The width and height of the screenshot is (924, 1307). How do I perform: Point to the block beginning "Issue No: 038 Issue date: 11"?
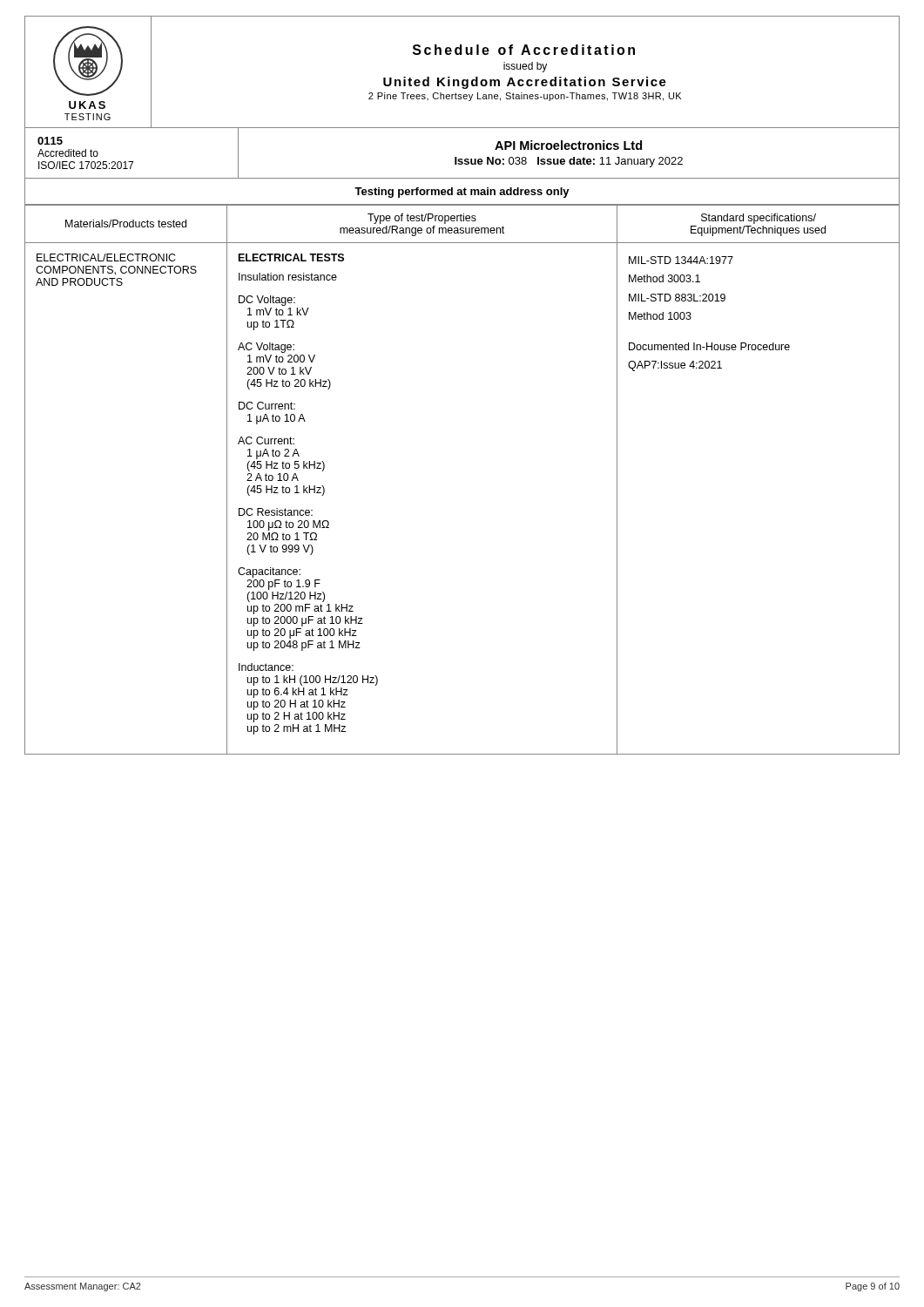coord(569,161)
